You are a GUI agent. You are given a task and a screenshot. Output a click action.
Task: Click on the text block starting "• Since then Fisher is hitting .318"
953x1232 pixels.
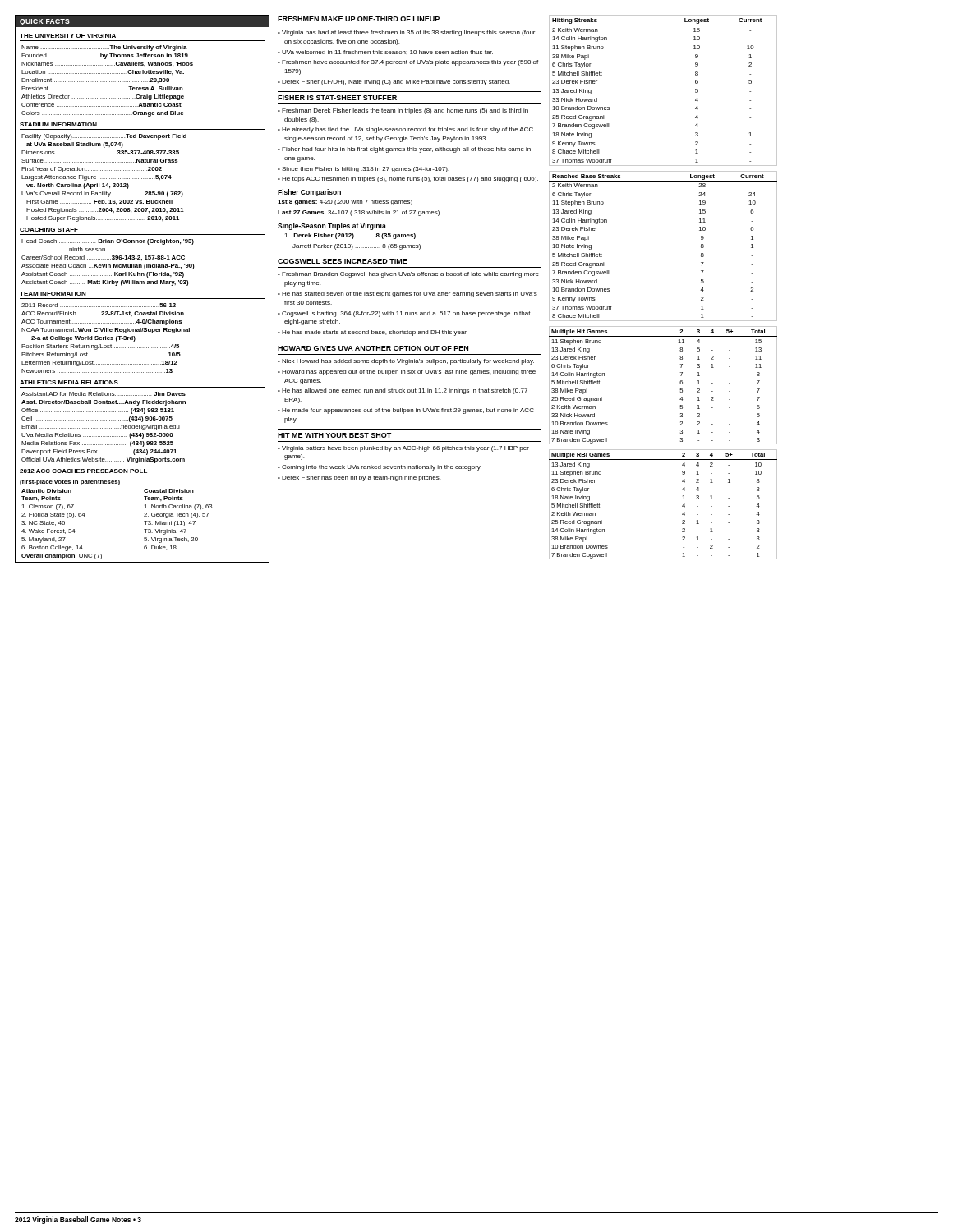pyautogui.click(x=409, y=169)
